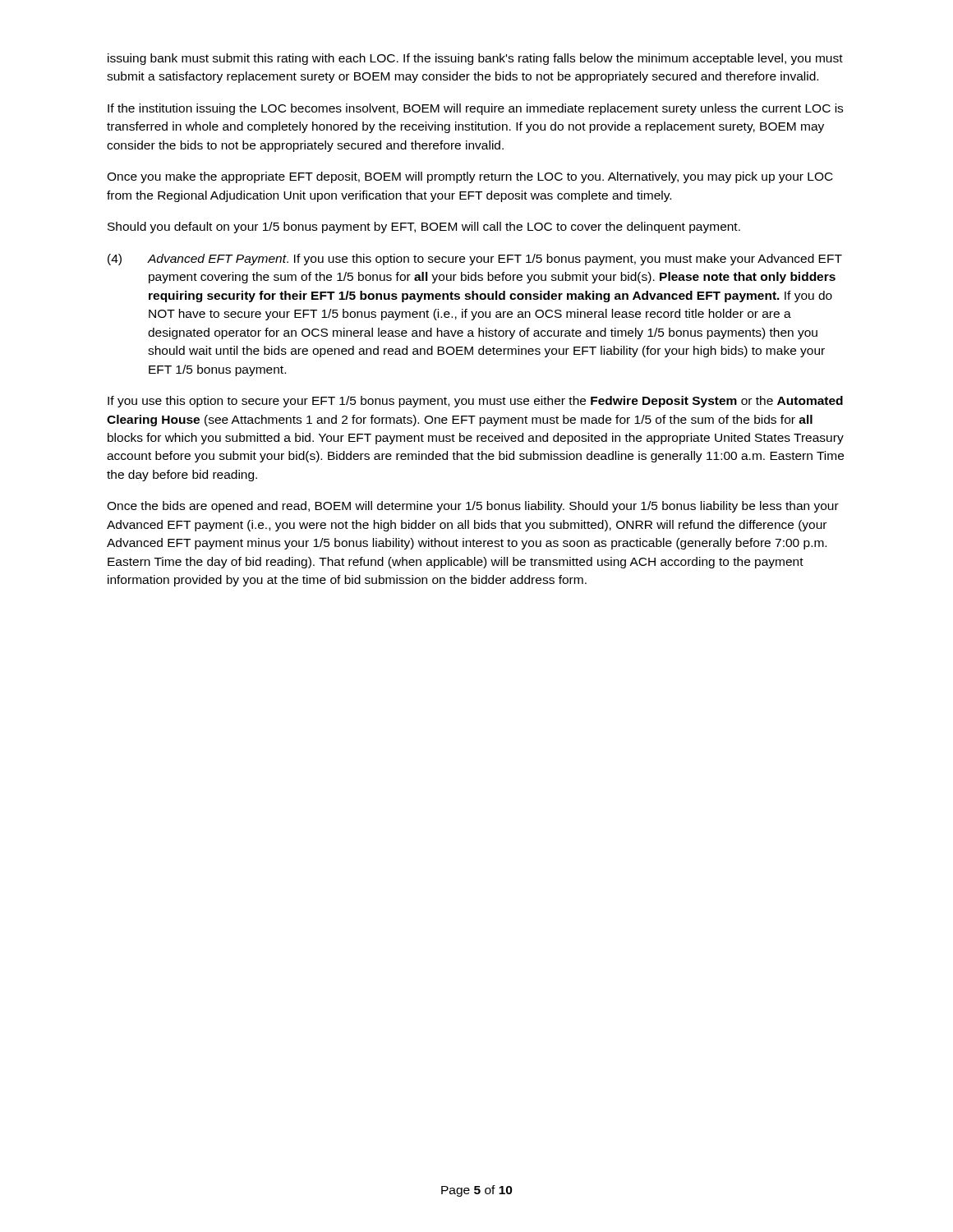Locate the text block starting "Once the bids are"

click(x=473, y=543)
